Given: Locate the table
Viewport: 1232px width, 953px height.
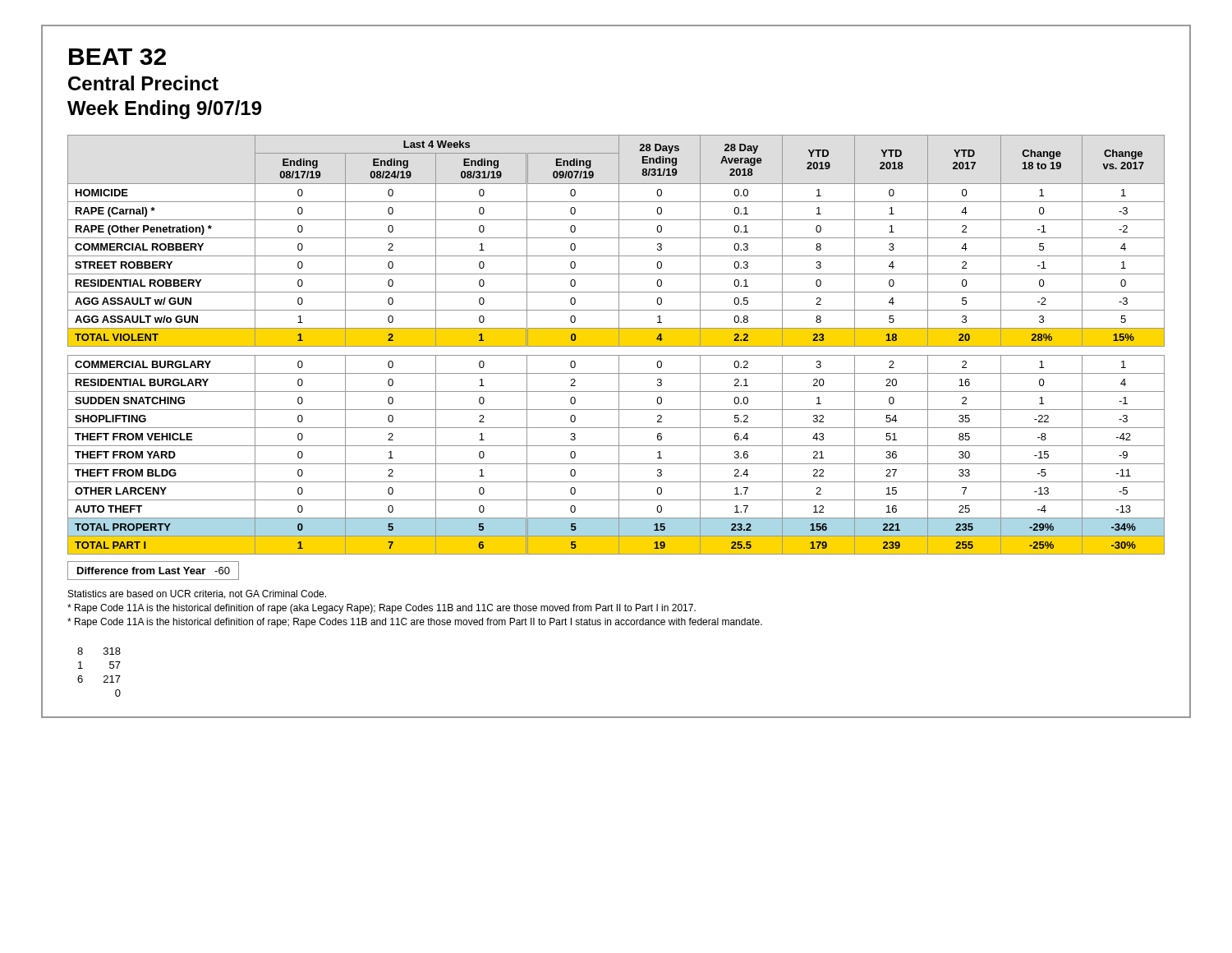Looking at the screenshot, I should coord(616,345).
